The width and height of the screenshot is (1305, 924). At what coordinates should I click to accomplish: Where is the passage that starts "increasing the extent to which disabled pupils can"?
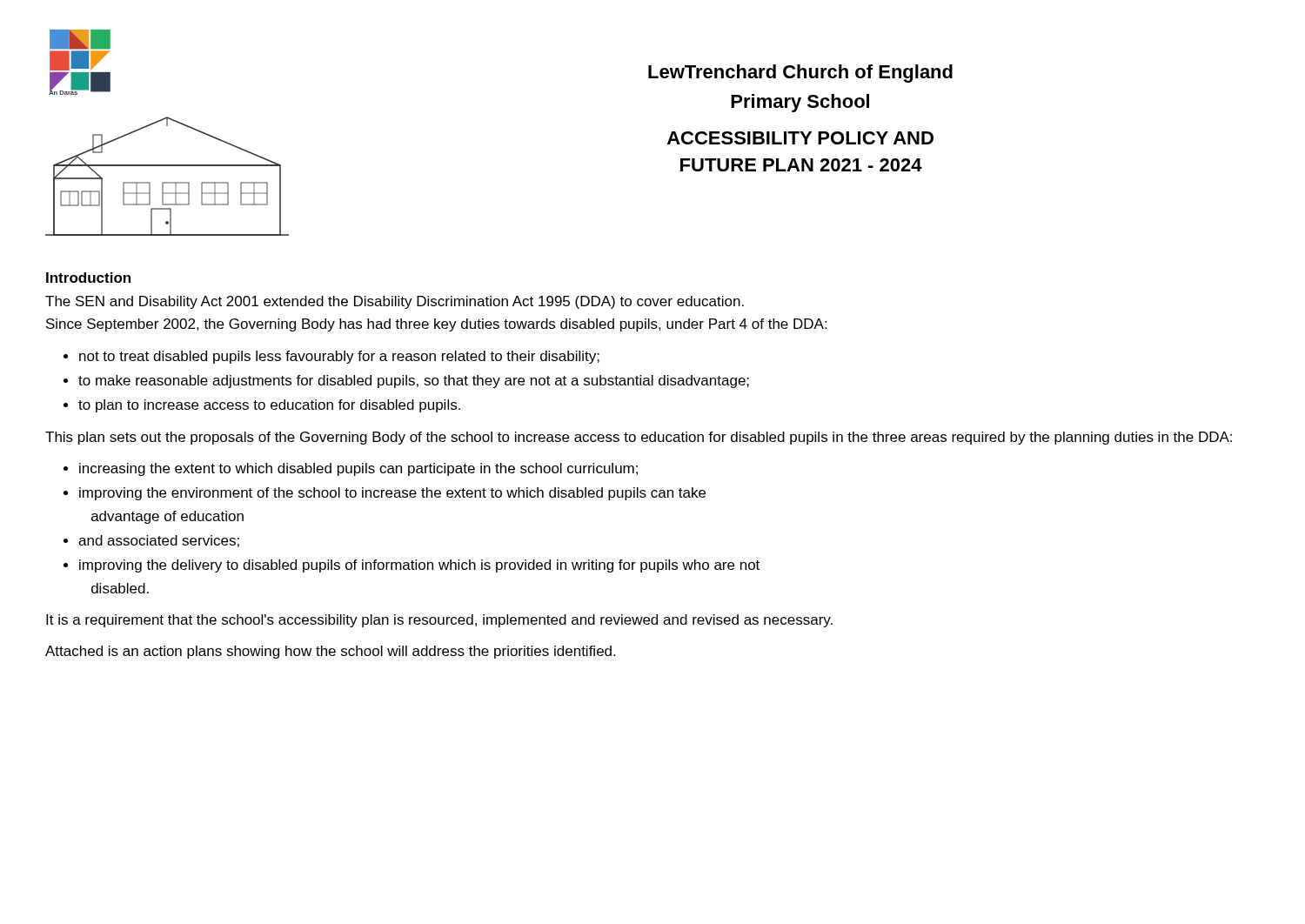click(359, 469)
